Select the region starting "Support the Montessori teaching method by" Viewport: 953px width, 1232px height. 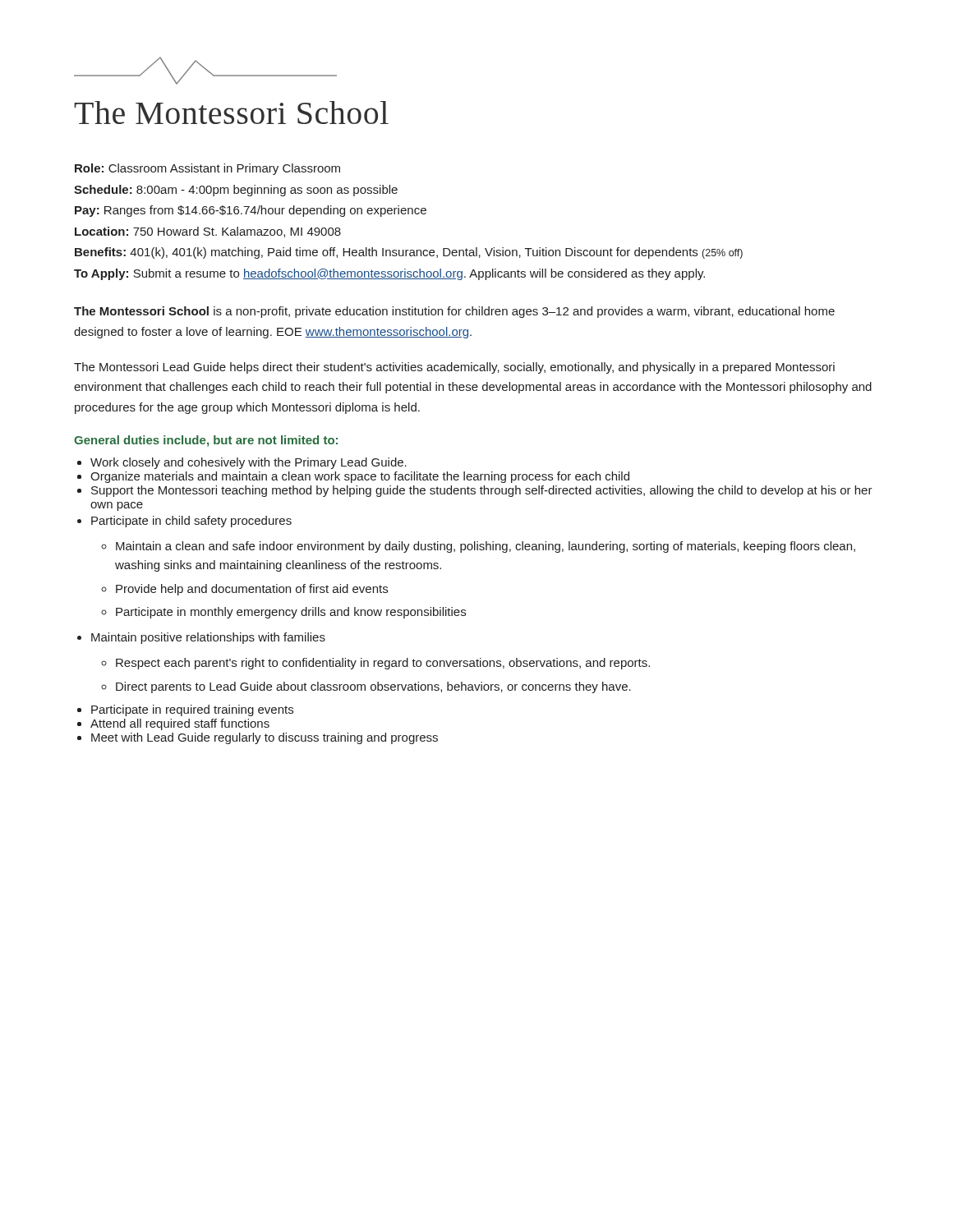(485, 497)
